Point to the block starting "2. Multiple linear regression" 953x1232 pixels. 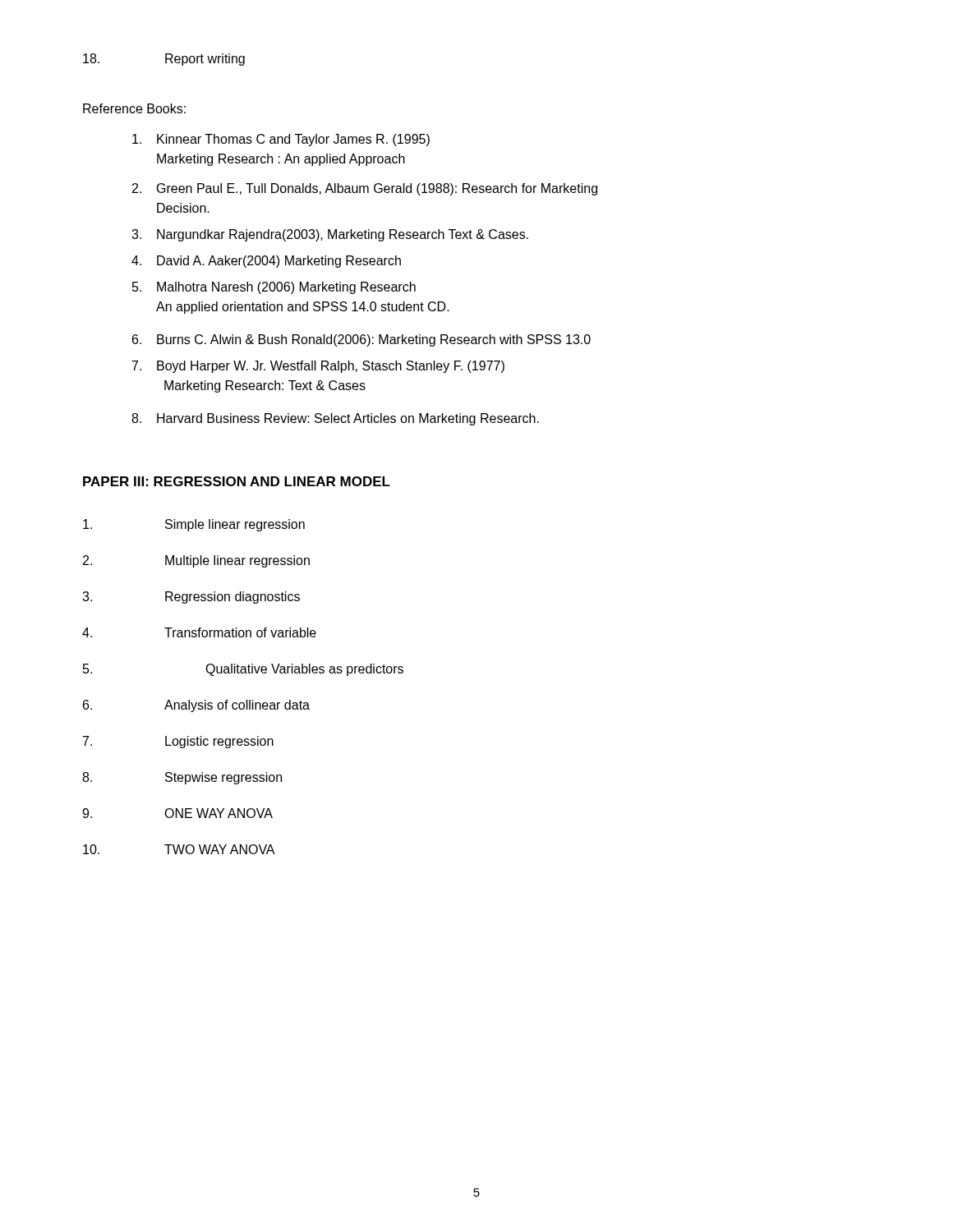pyautogui.click(x=196, y=561)
